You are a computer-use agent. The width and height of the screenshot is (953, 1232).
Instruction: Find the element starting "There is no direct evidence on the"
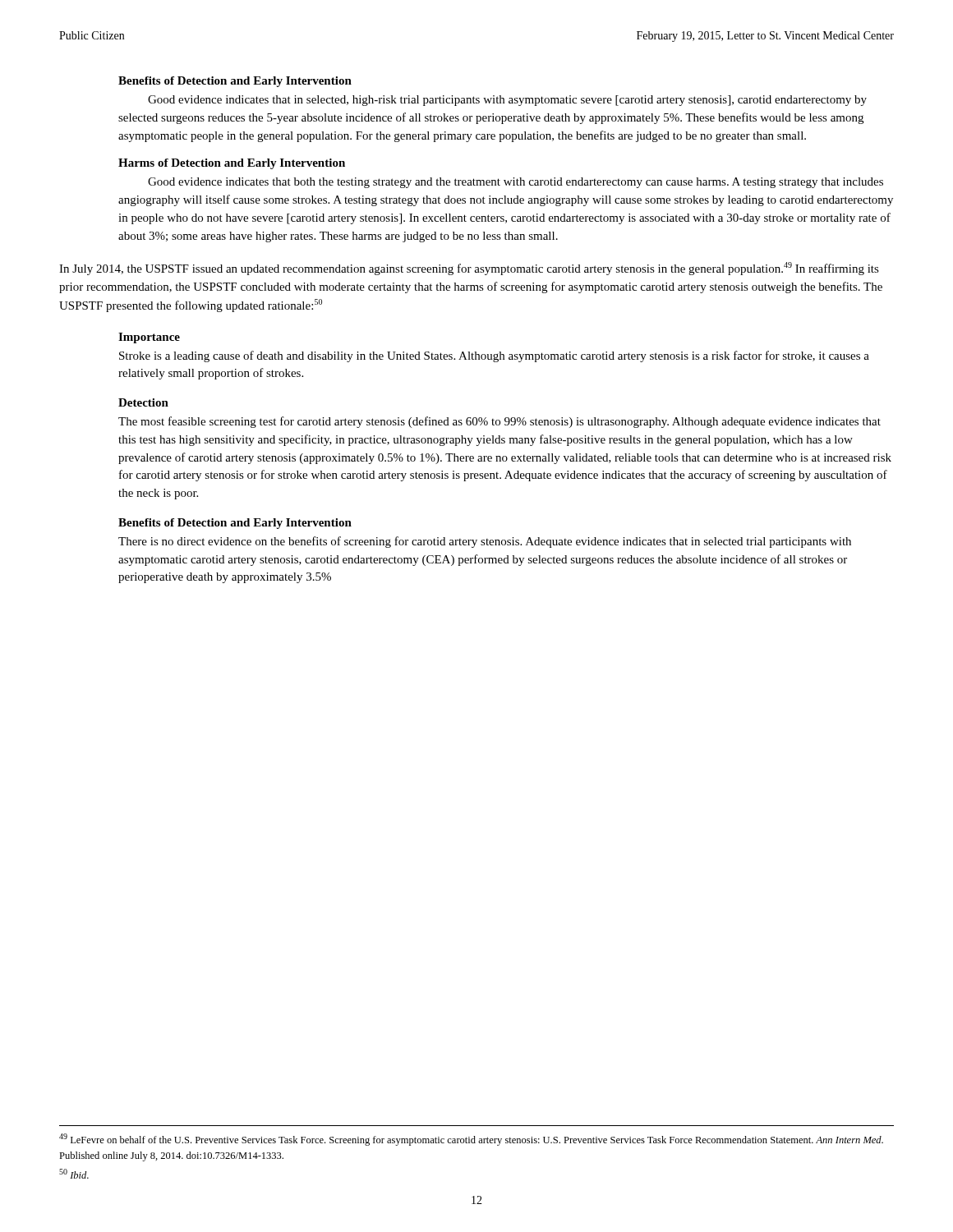coord(506,560)
